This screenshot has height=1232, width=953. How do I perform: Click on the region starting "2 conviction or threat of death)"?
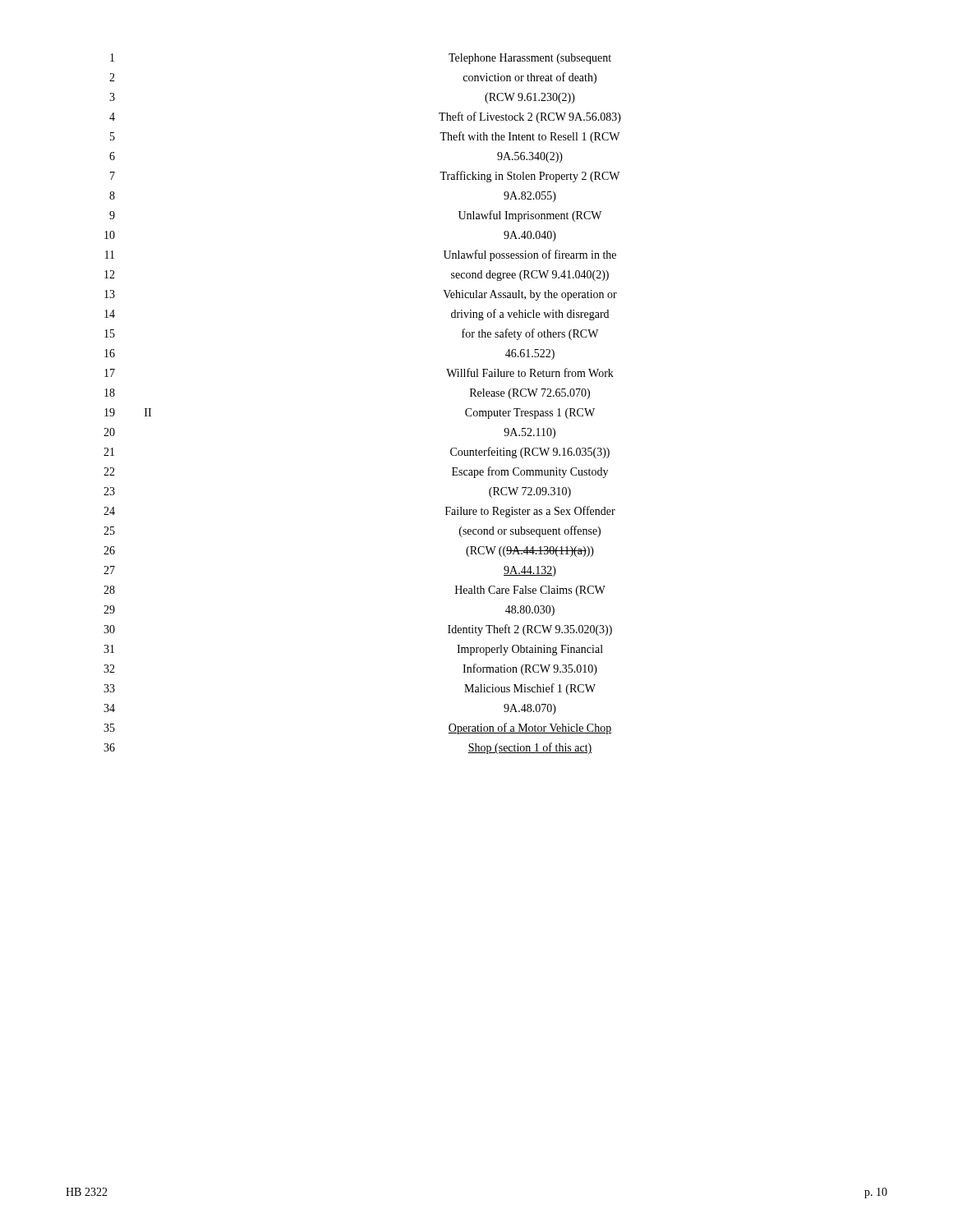click(476, 78)
